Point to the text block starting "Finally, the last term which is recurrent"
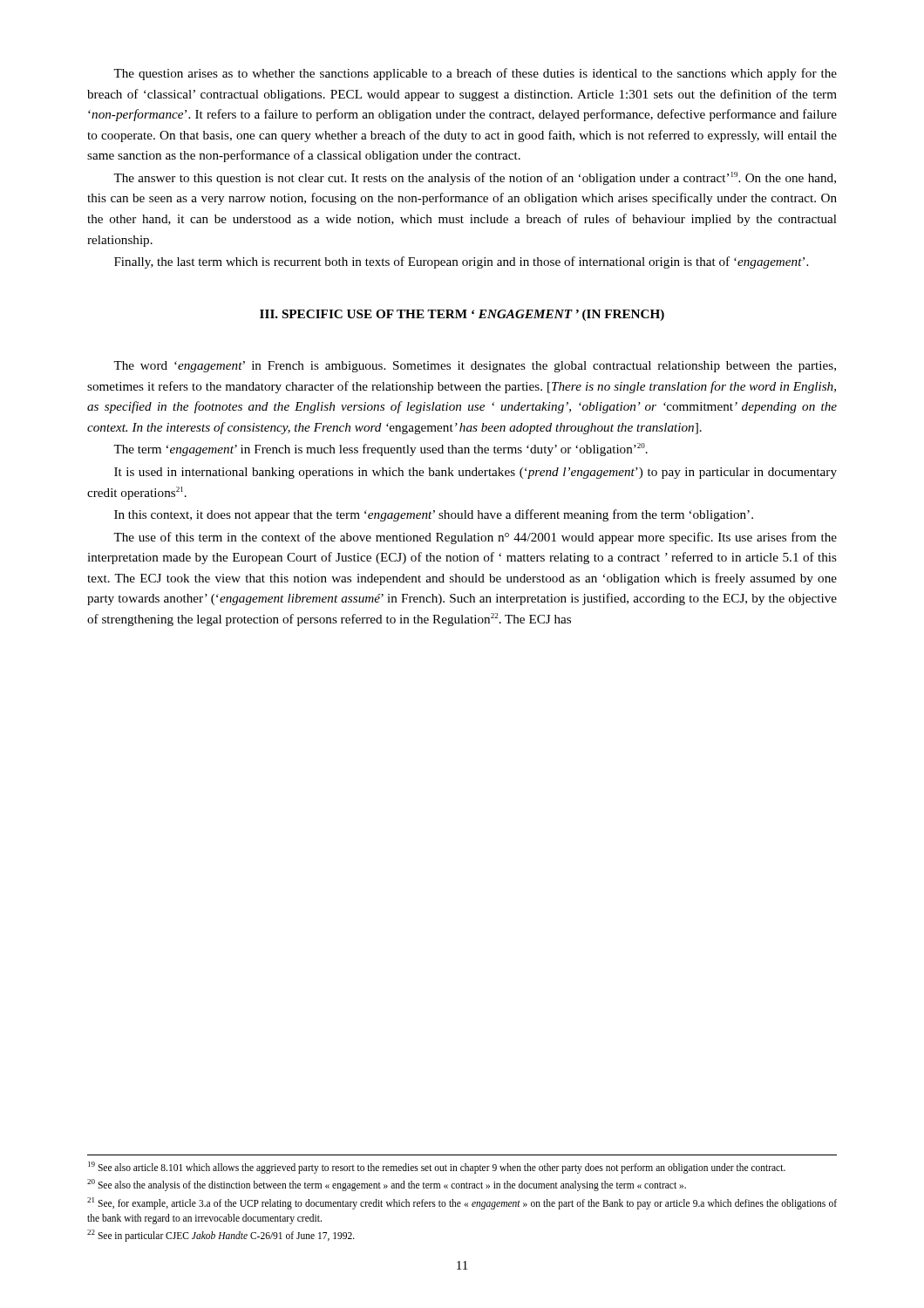Viewport: 924px width, 1308px height. (x=462, y=261)
